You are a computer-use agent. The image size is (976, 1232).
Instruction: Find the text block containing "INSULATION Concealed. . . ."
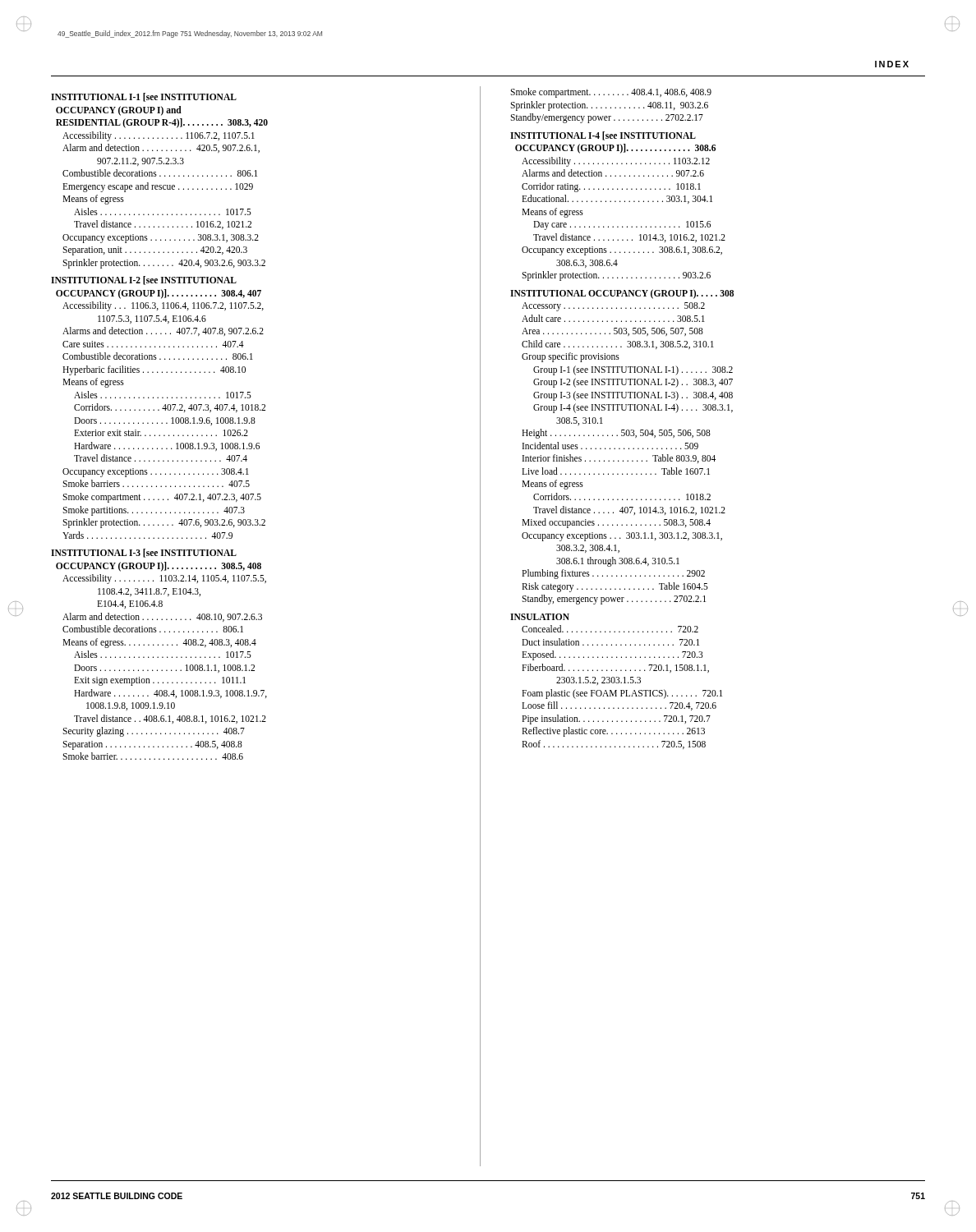pos(718,681)
